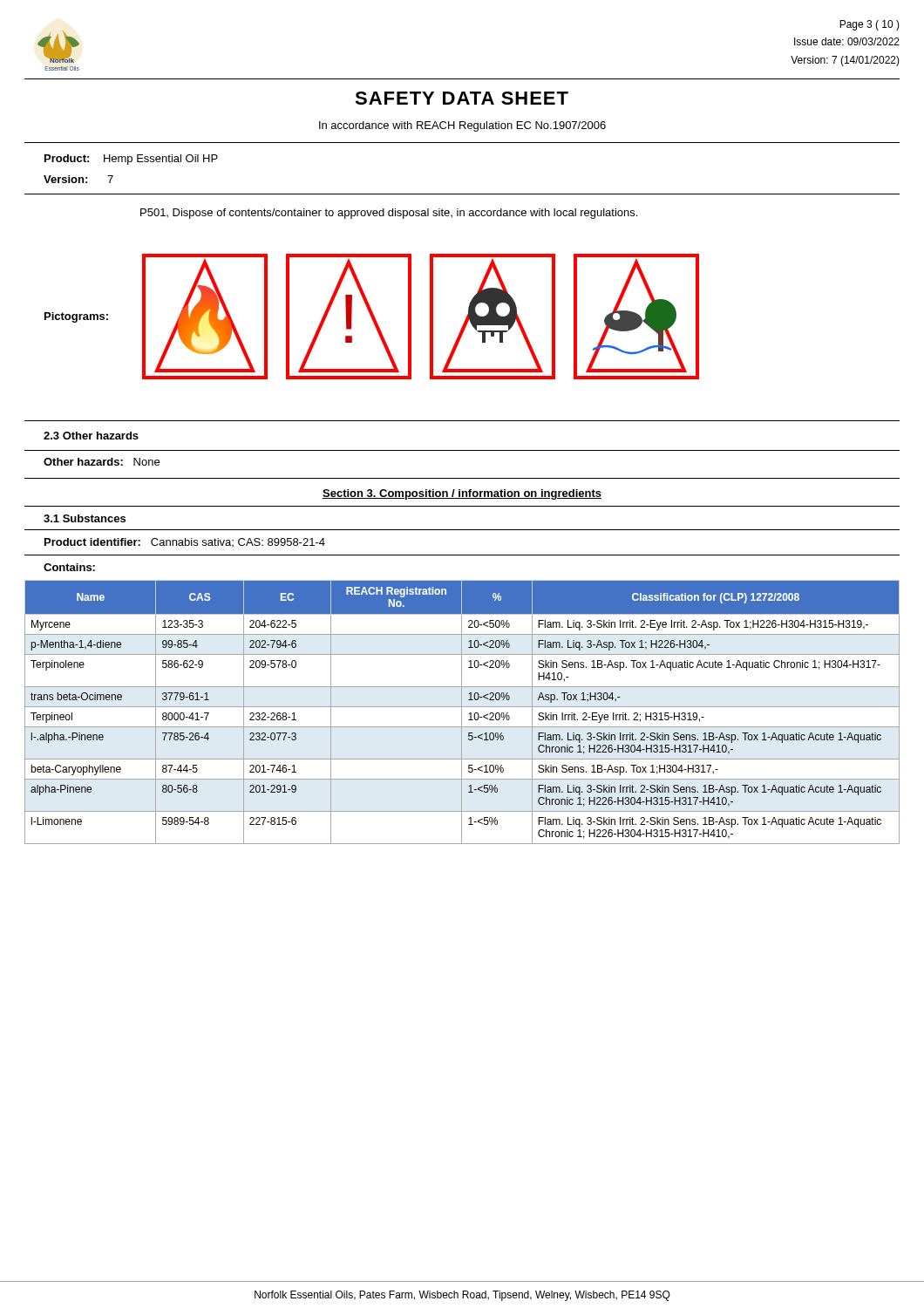This screenshot has width=924, height=1308.
Task: Where does it say "3.1 Substances"?
Action: click(85, 518)
